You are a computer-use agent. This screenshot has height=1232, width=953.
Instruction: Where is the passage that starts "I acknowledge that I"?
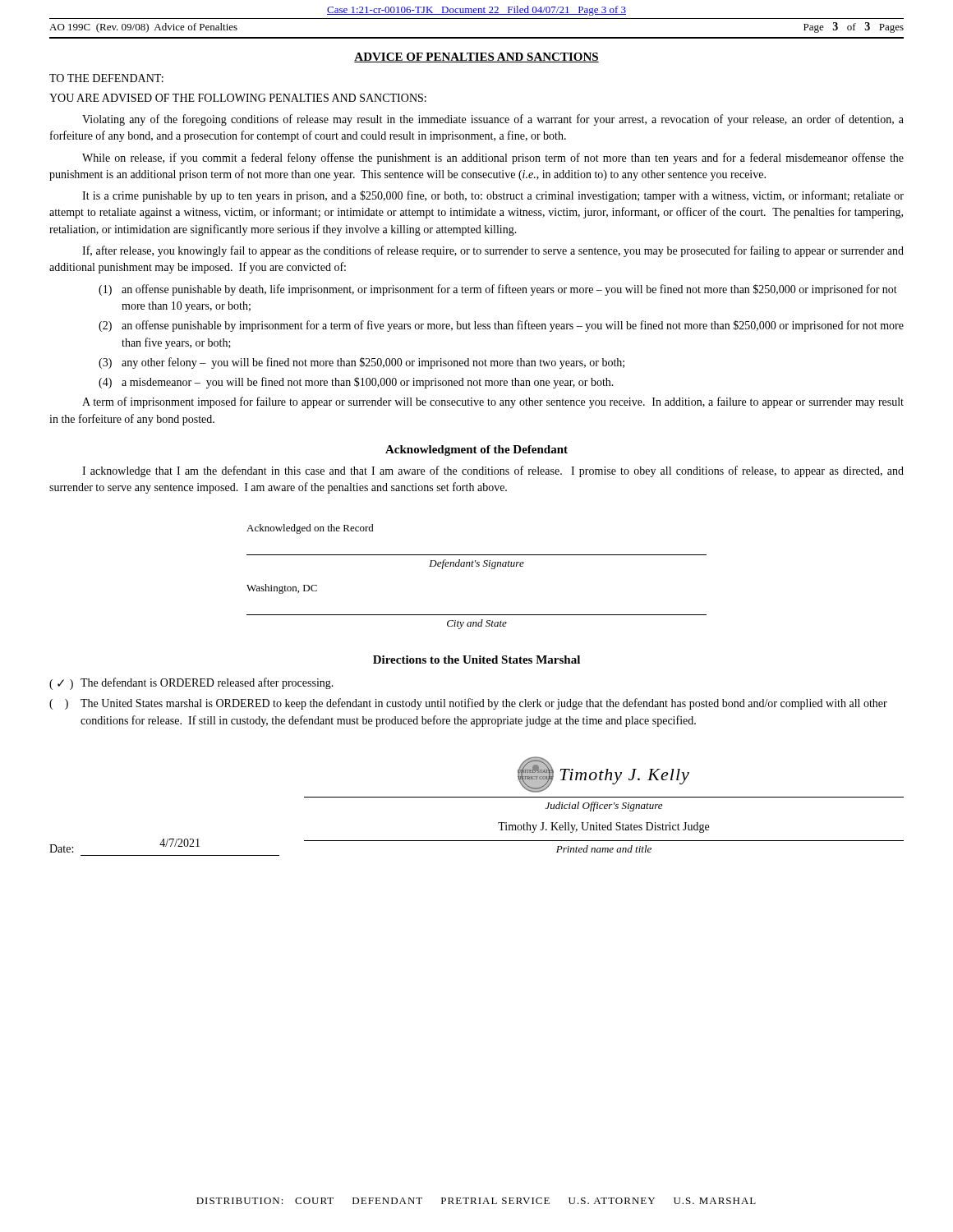476,479
